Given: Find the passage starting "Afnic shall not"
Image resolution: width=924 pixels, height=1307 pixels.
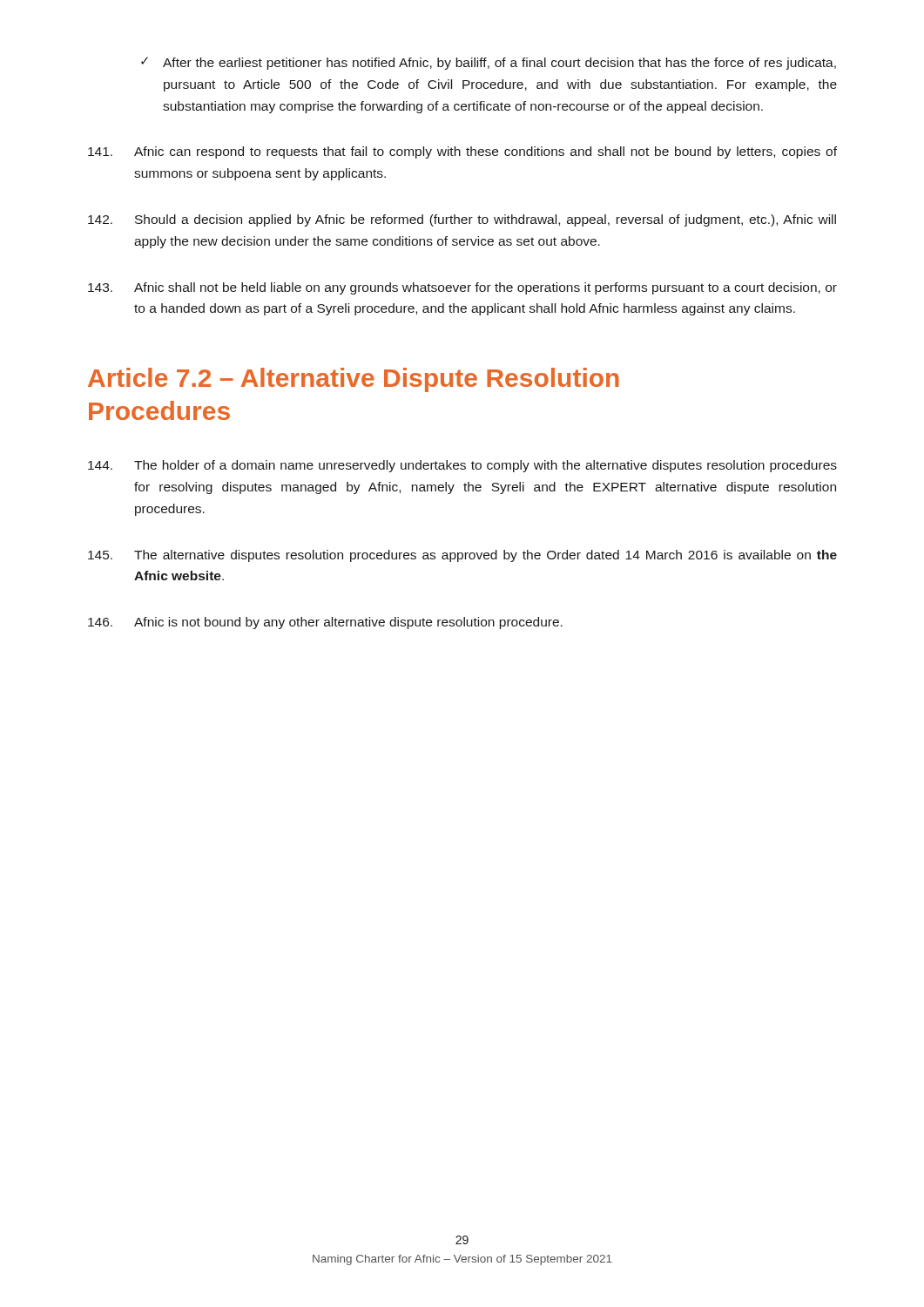Looking at the screenshot, I should (462, 298).
